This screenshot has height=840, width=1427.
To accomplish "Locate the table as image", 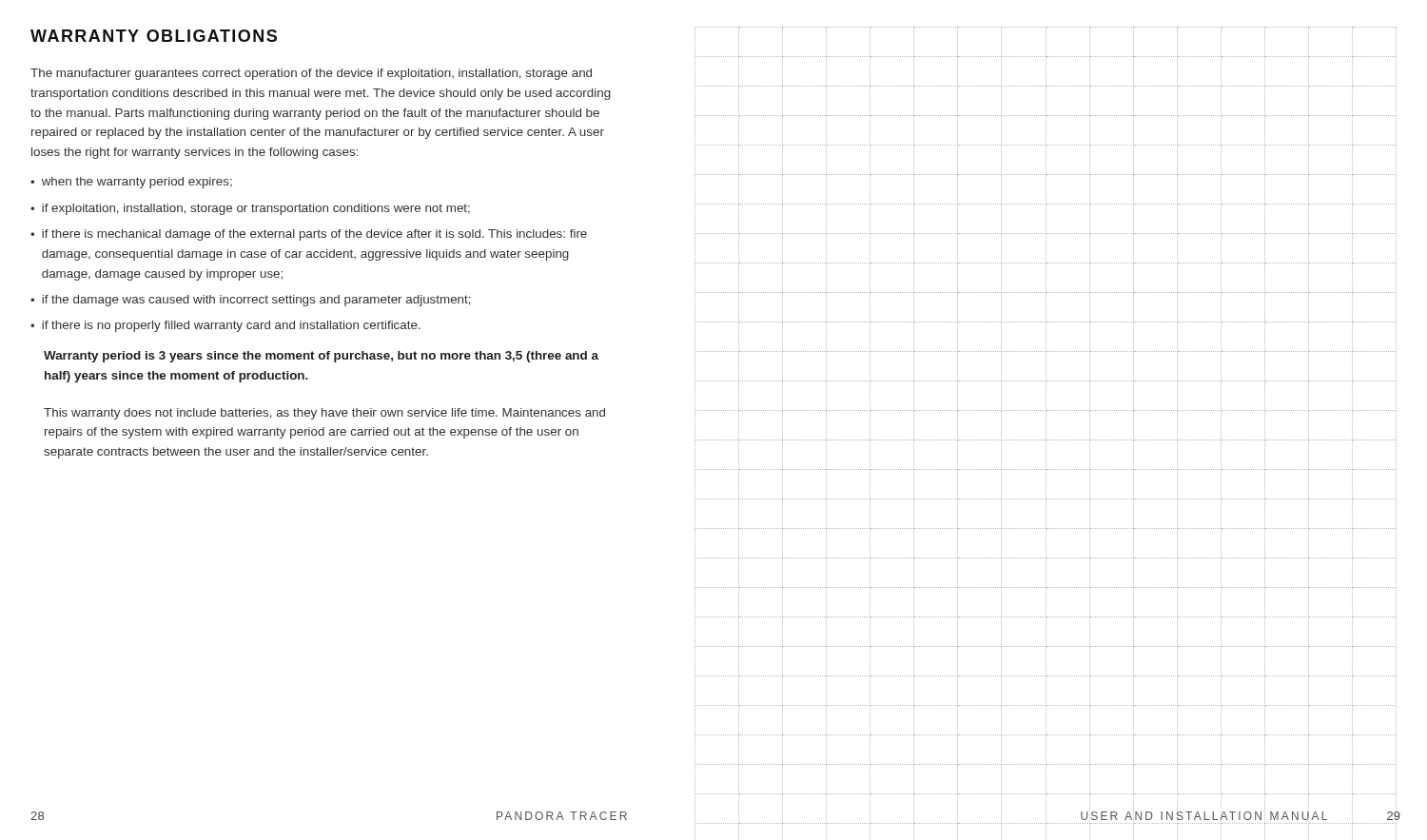I will point(1046,417).
